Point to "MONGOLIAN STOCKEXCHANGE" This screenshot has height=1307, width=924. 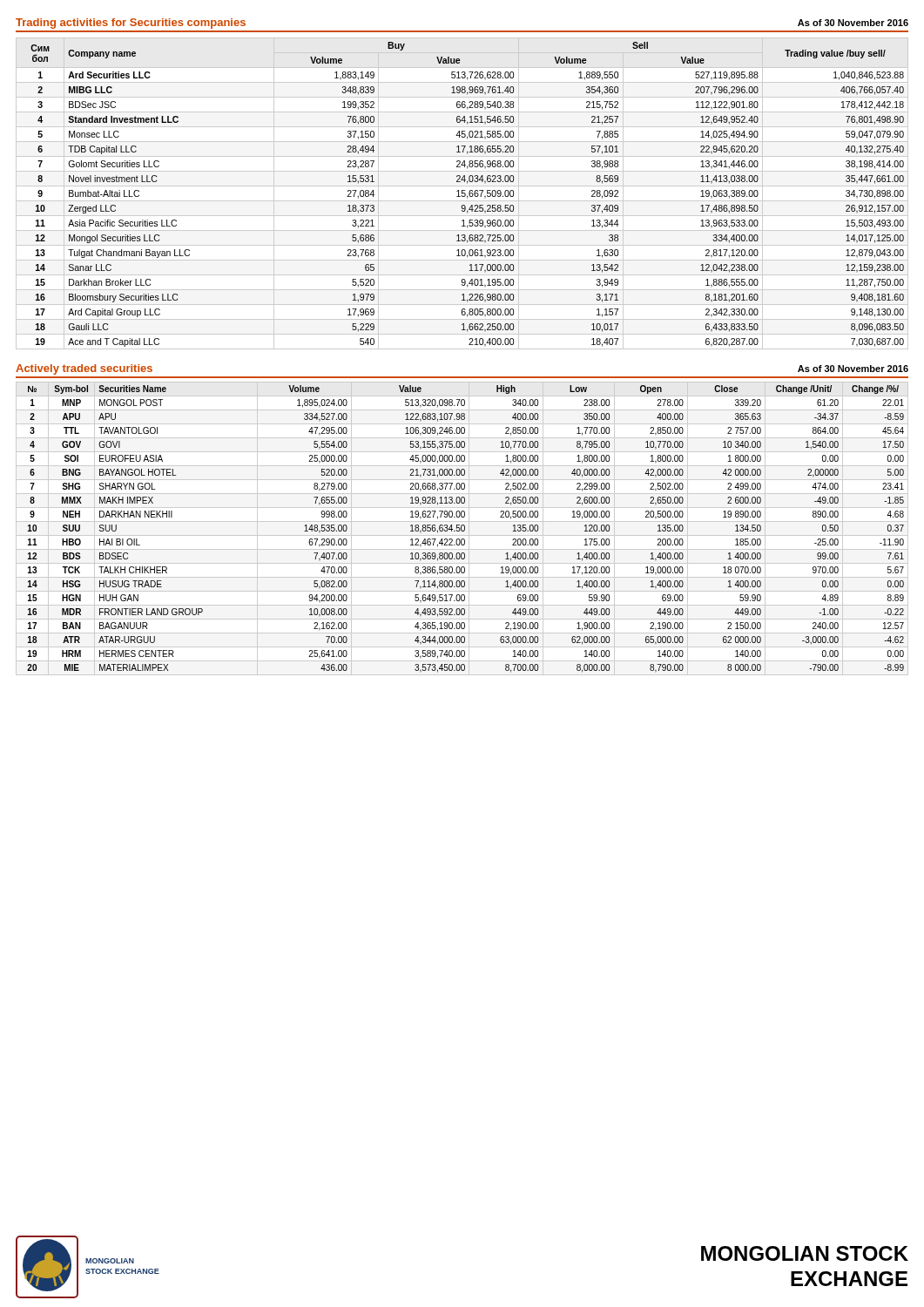coord(804,1266)
